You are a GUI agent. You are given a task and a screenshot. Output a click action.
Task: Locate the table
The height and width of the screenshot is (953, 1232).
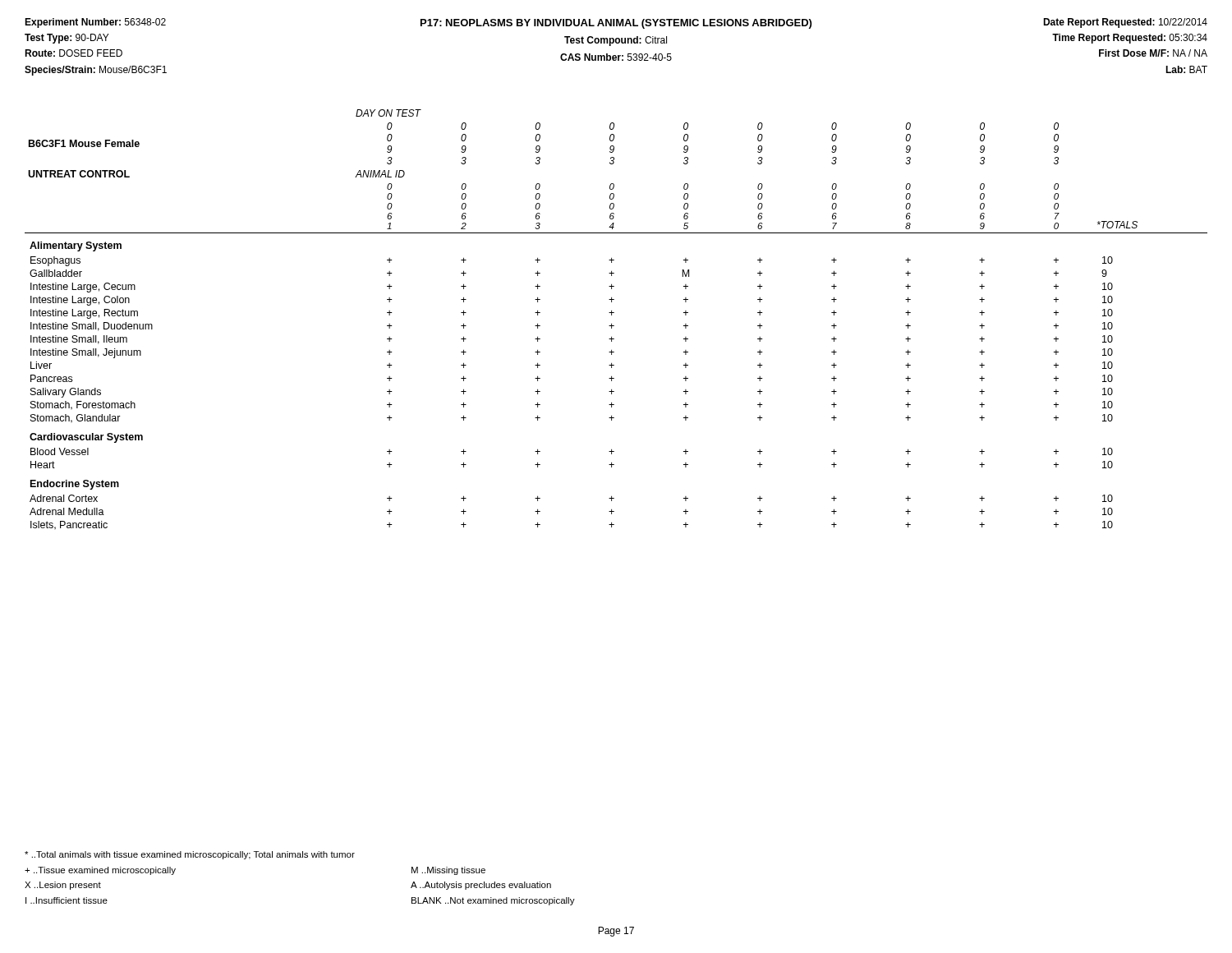616,319
